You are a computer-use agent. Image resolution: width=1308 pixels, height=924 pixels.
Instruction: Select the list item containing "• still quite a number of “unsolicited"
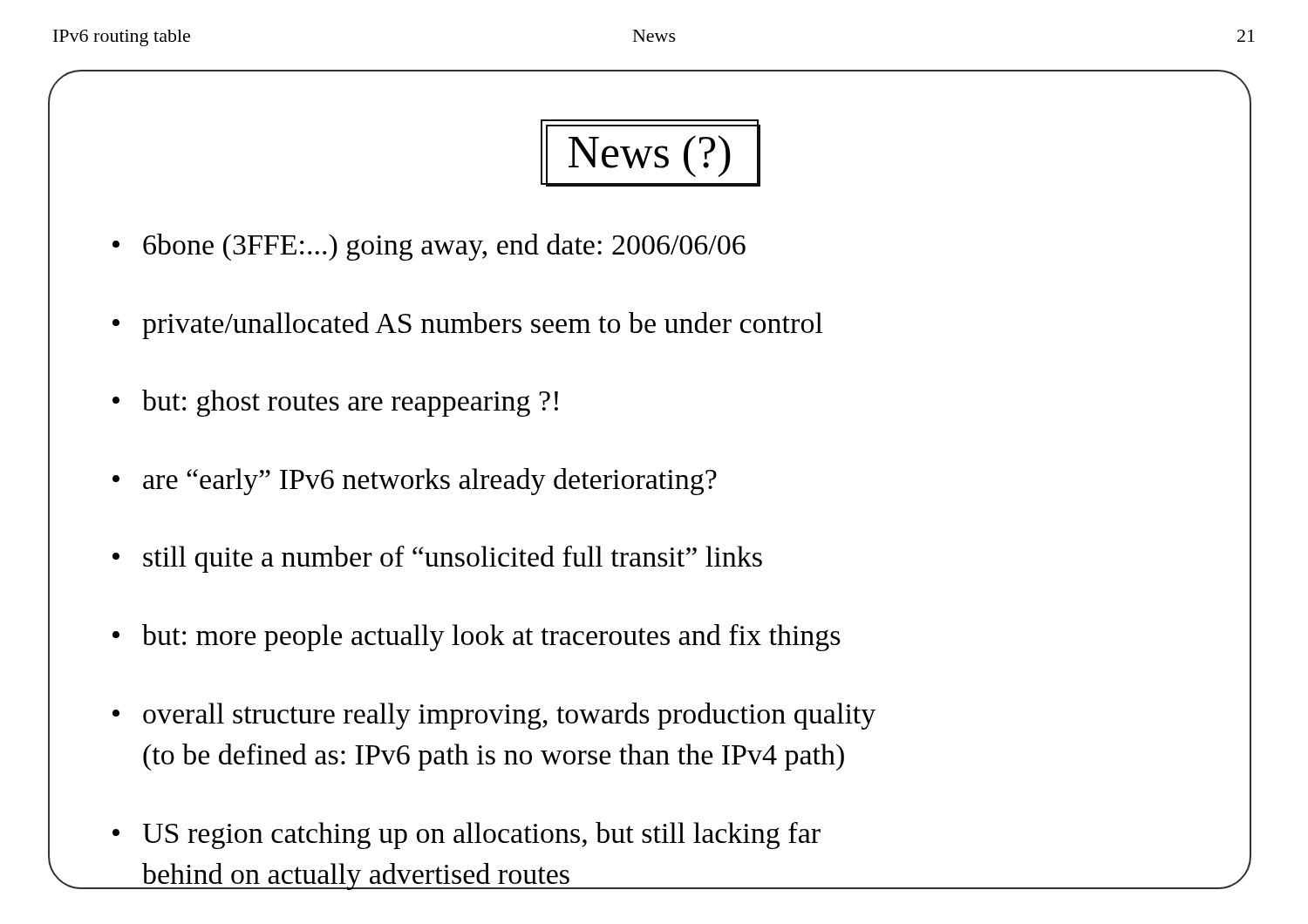click(650, 557)
